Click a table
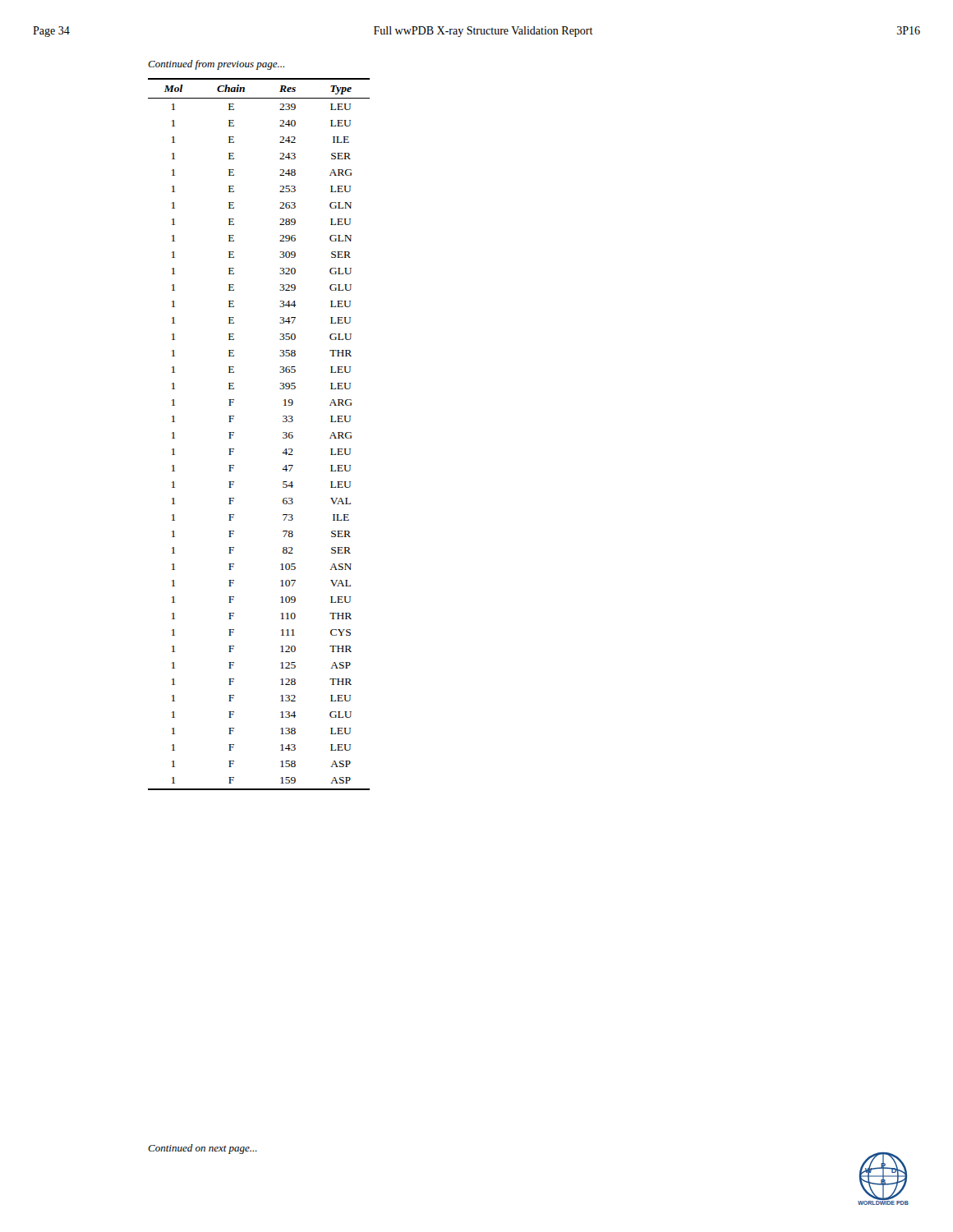This screenshot has height=1232, width=953. tap(259, 434)
